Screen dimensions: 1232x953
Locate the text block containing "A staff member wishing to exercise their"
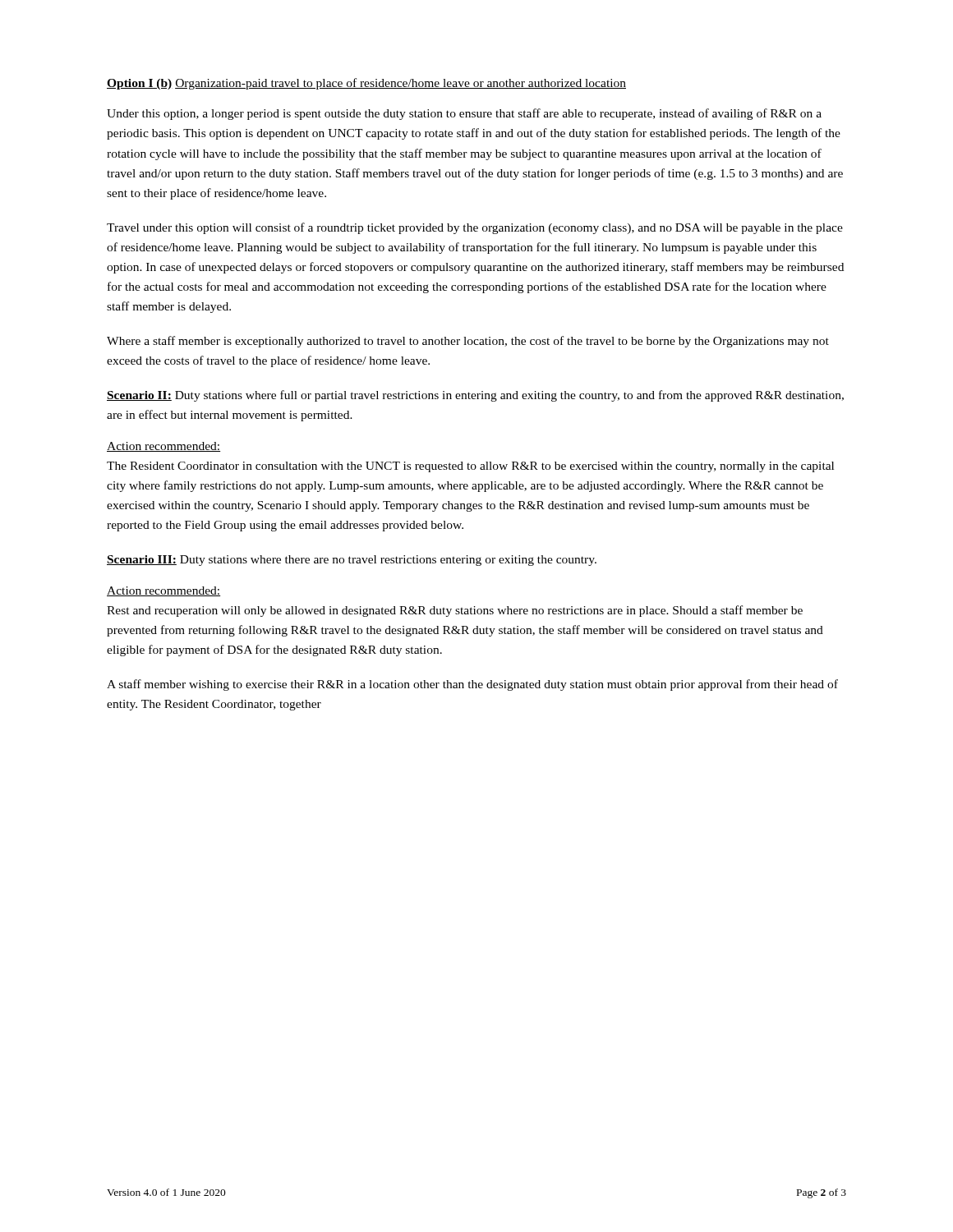coord(472,693)
